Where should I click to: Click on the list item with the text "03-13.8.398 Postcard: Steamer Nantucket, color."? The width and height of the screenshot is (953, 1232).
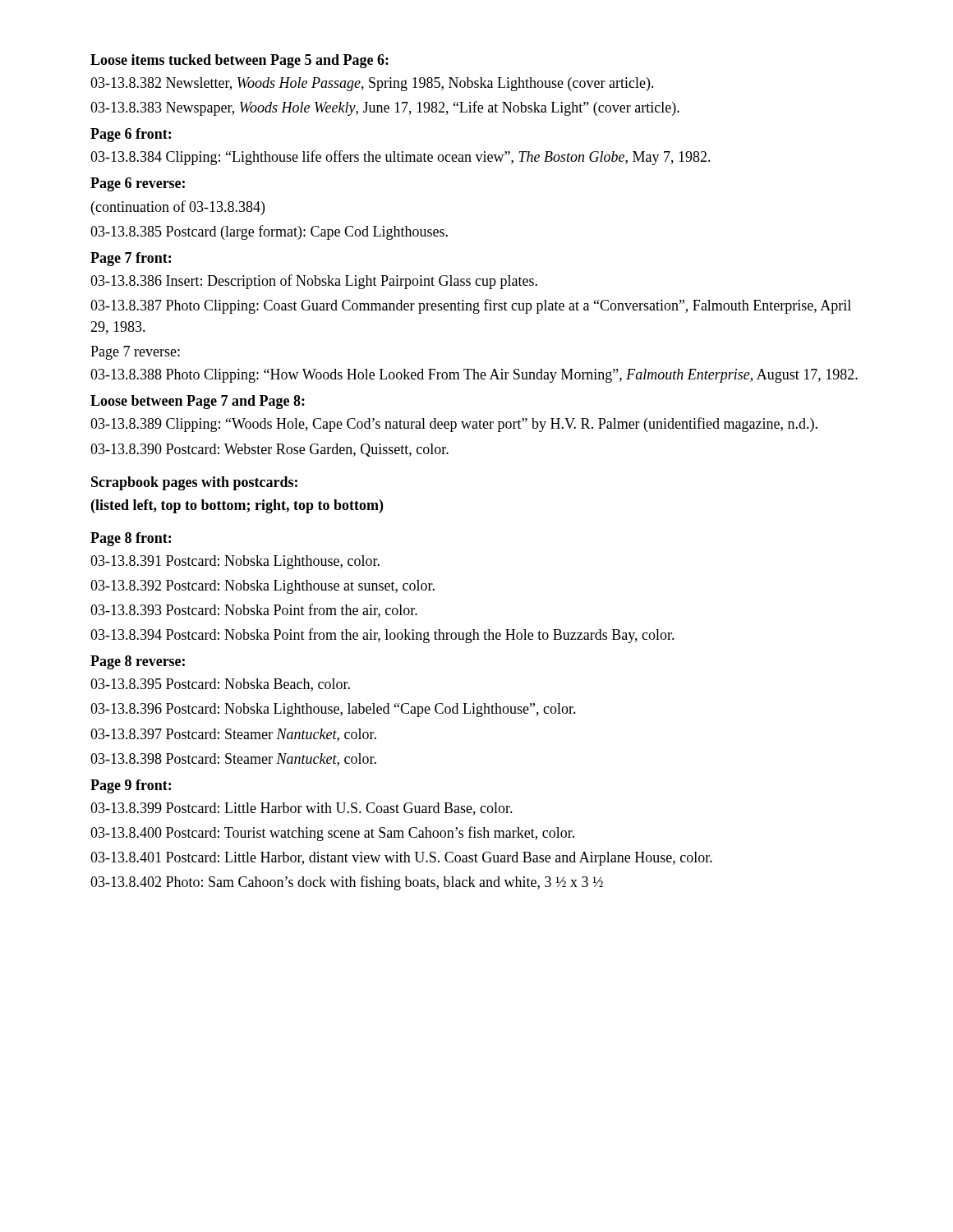234,759
